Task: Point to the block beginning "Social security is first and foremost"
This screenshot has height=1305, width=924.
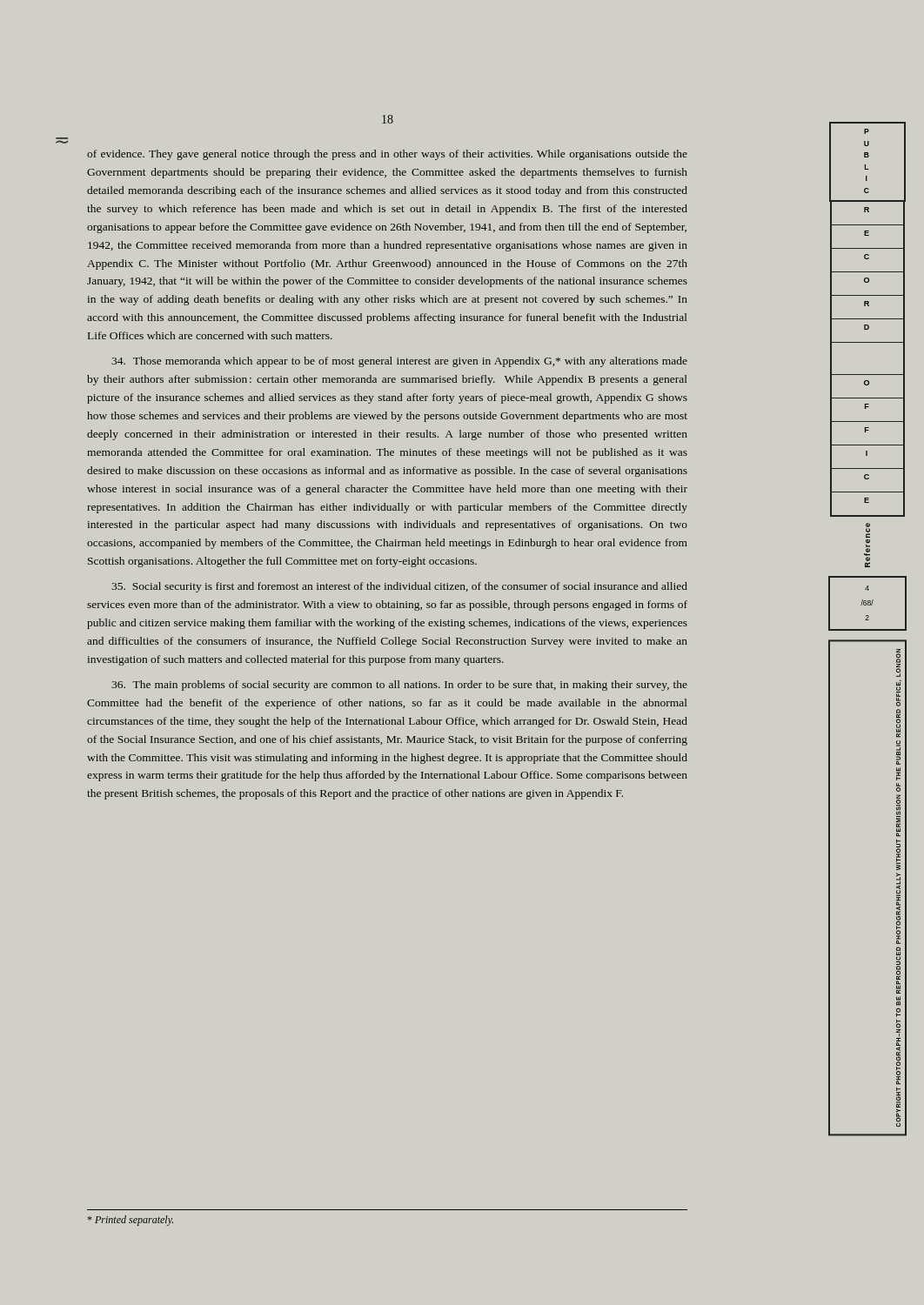Action: tap(387, 622)
